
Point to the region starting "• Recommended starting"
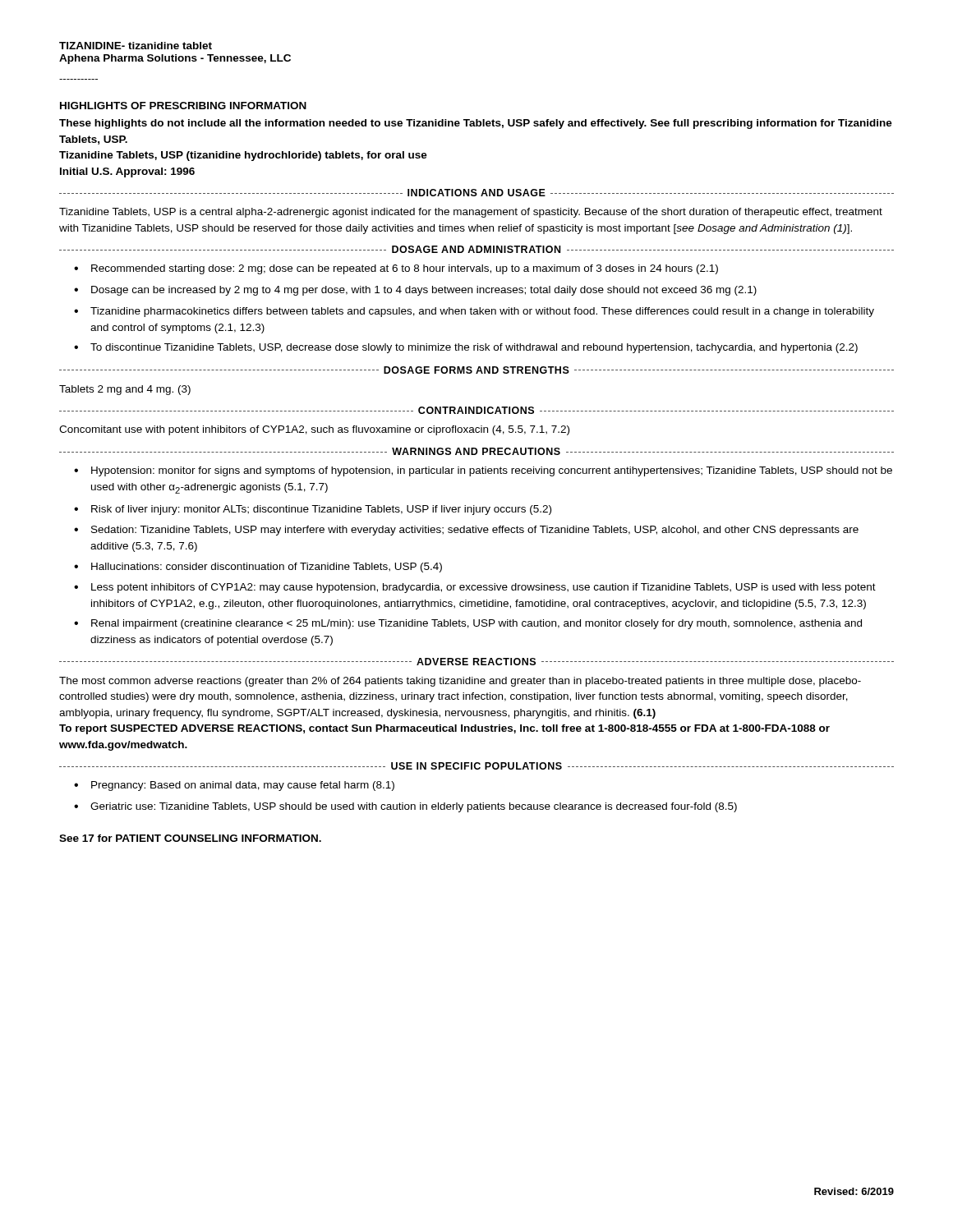[x=484, y=269]
